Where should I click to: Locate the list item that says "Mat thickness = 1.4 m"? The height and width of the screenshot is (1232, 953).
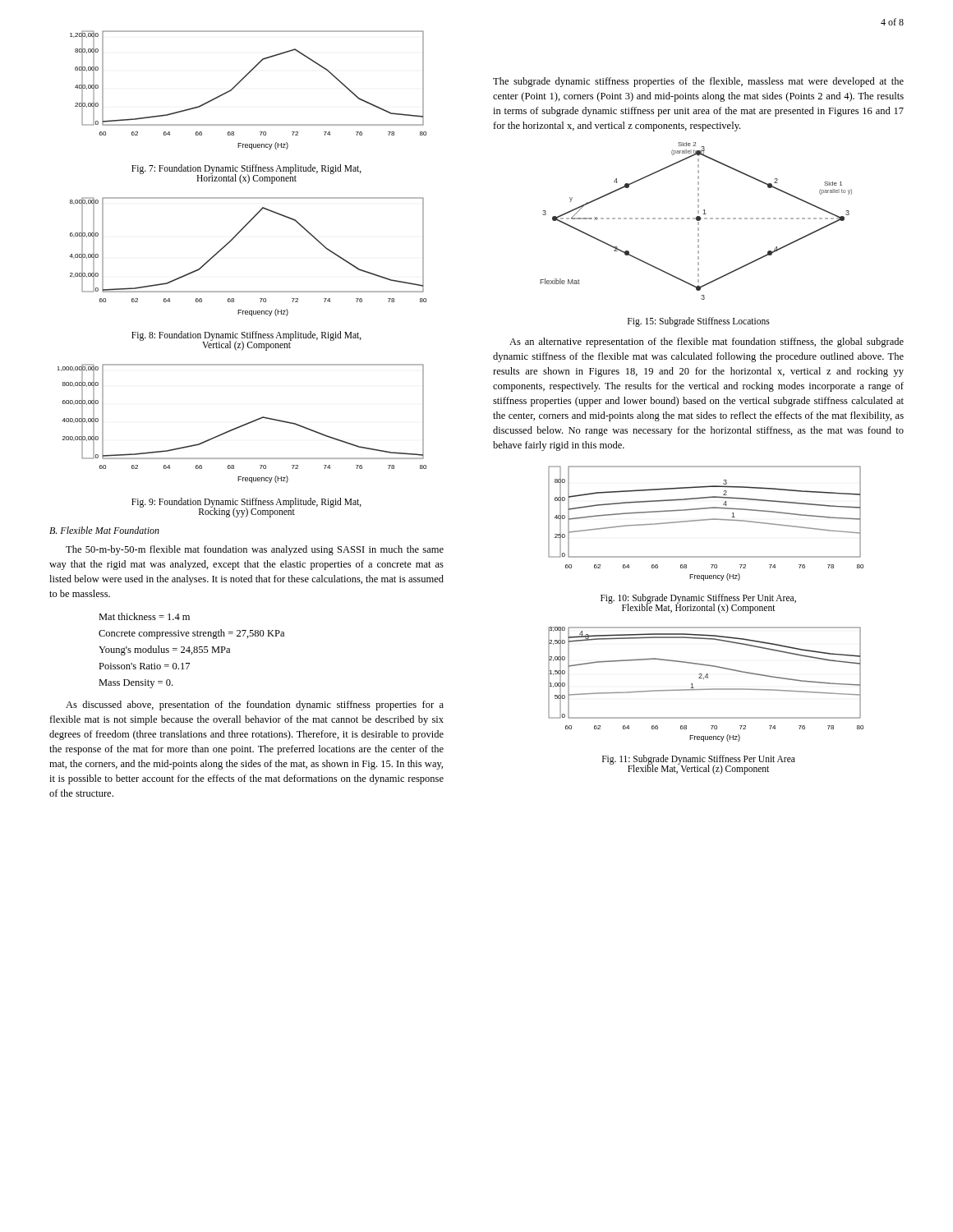coord(144,616)
